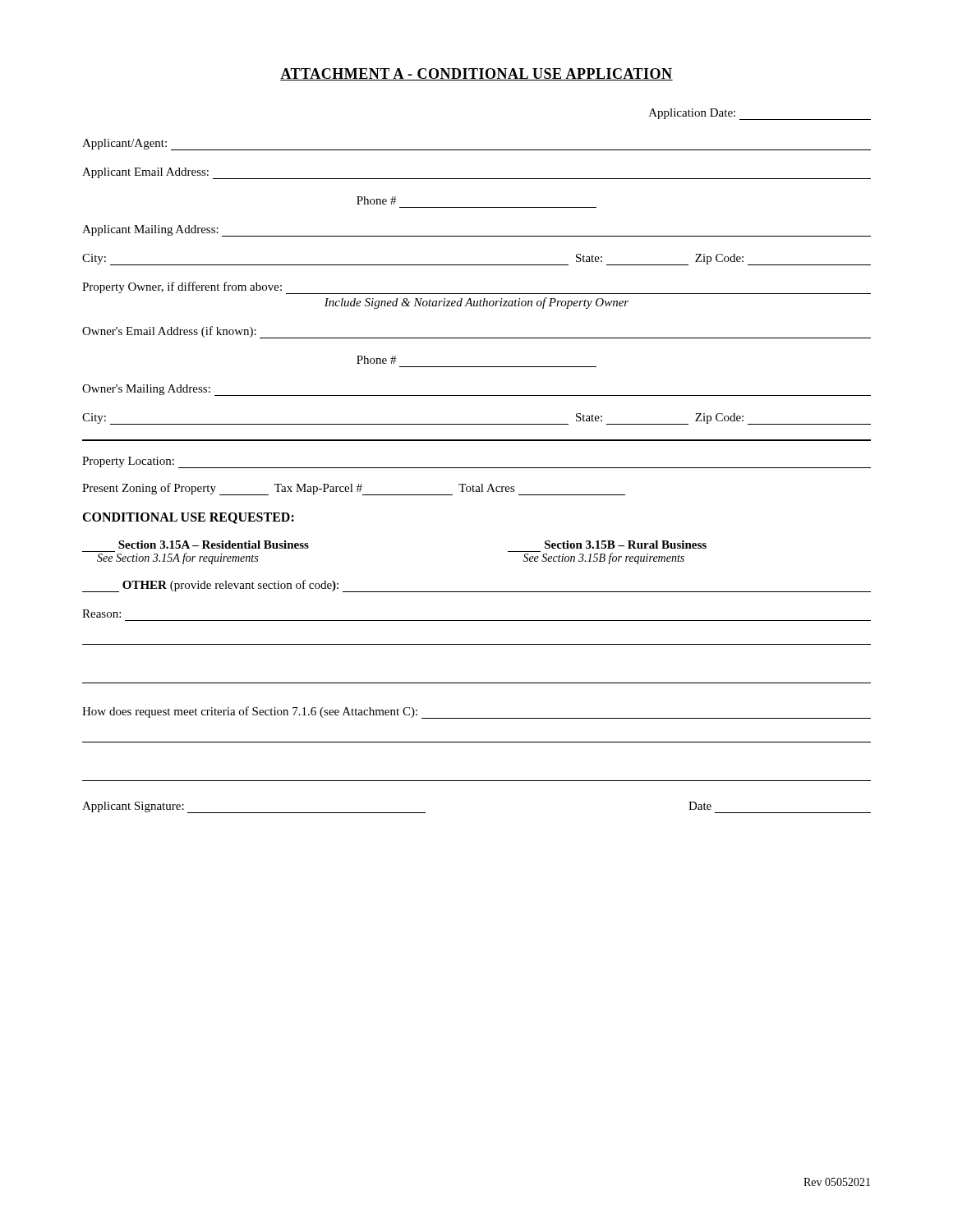Where does it say "ATTACHMENT A - CONDITIONAL USE APPLICATION"?
This screenshot has width=953, height=1232.
click(476, 74)
